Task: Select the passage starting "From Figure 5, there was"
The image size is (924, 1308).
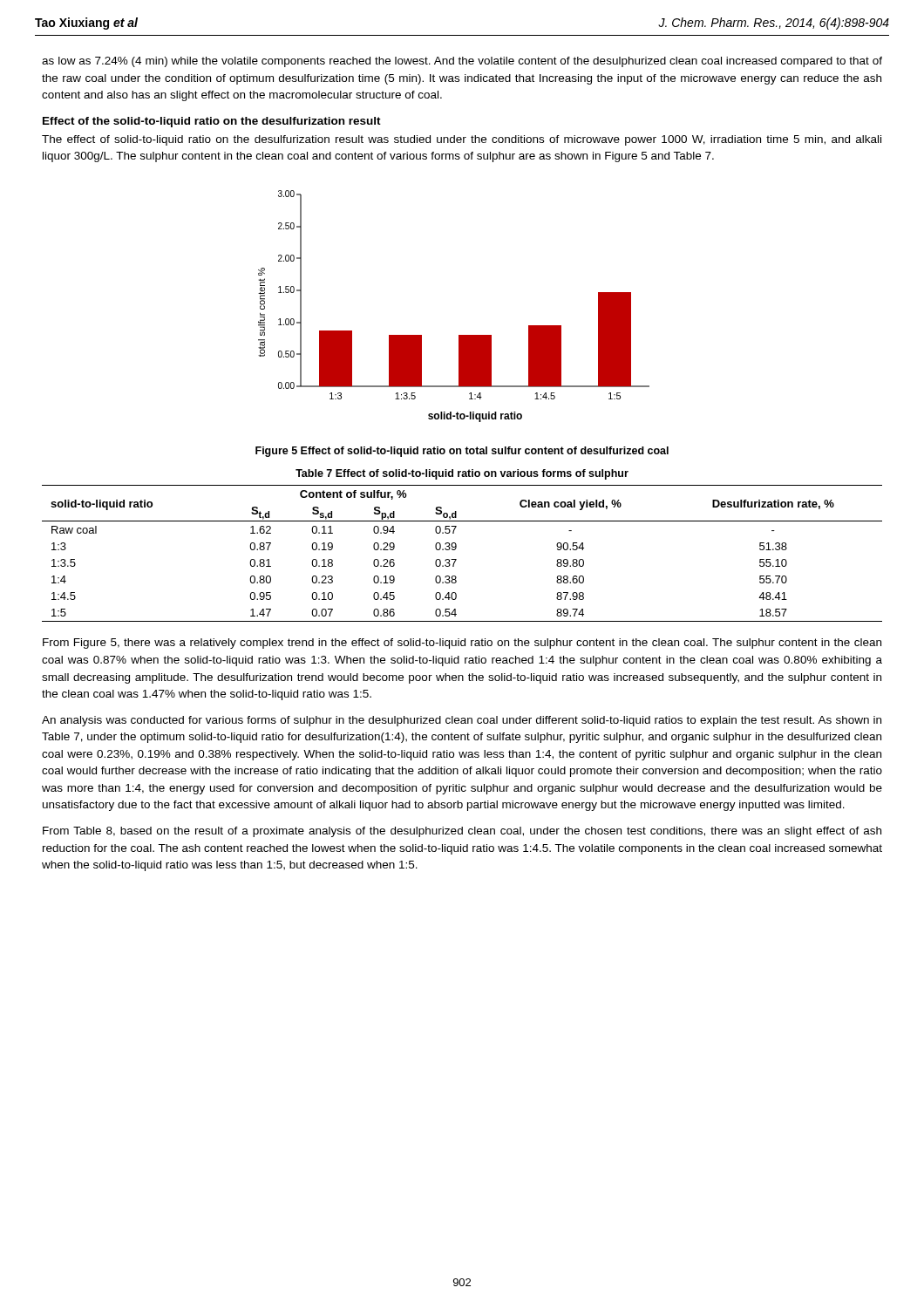Action: pos(462,668)
